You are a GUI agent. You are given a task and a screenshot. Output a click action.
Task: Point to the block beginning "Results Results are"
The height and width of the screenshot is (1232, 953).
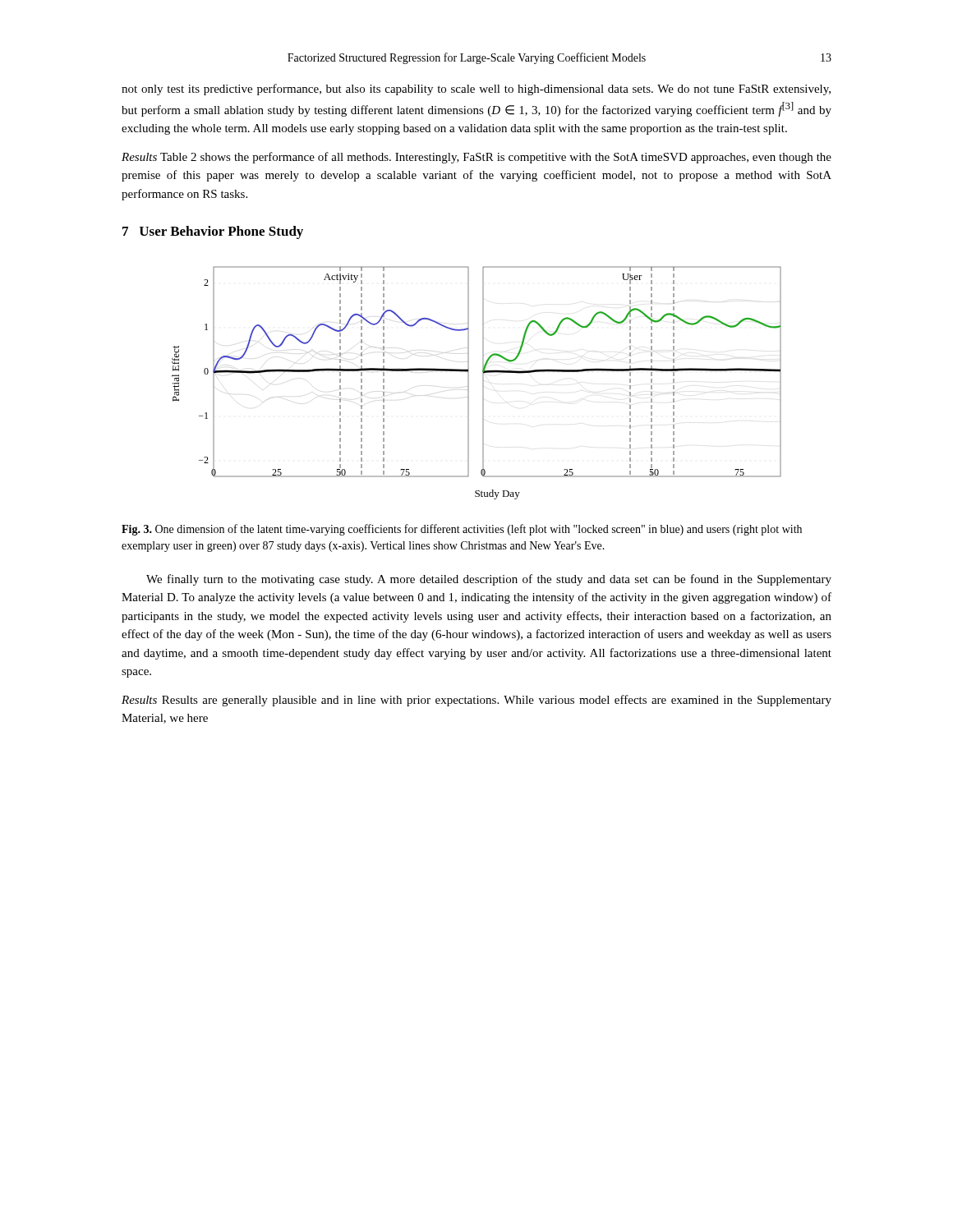point(476,709)
